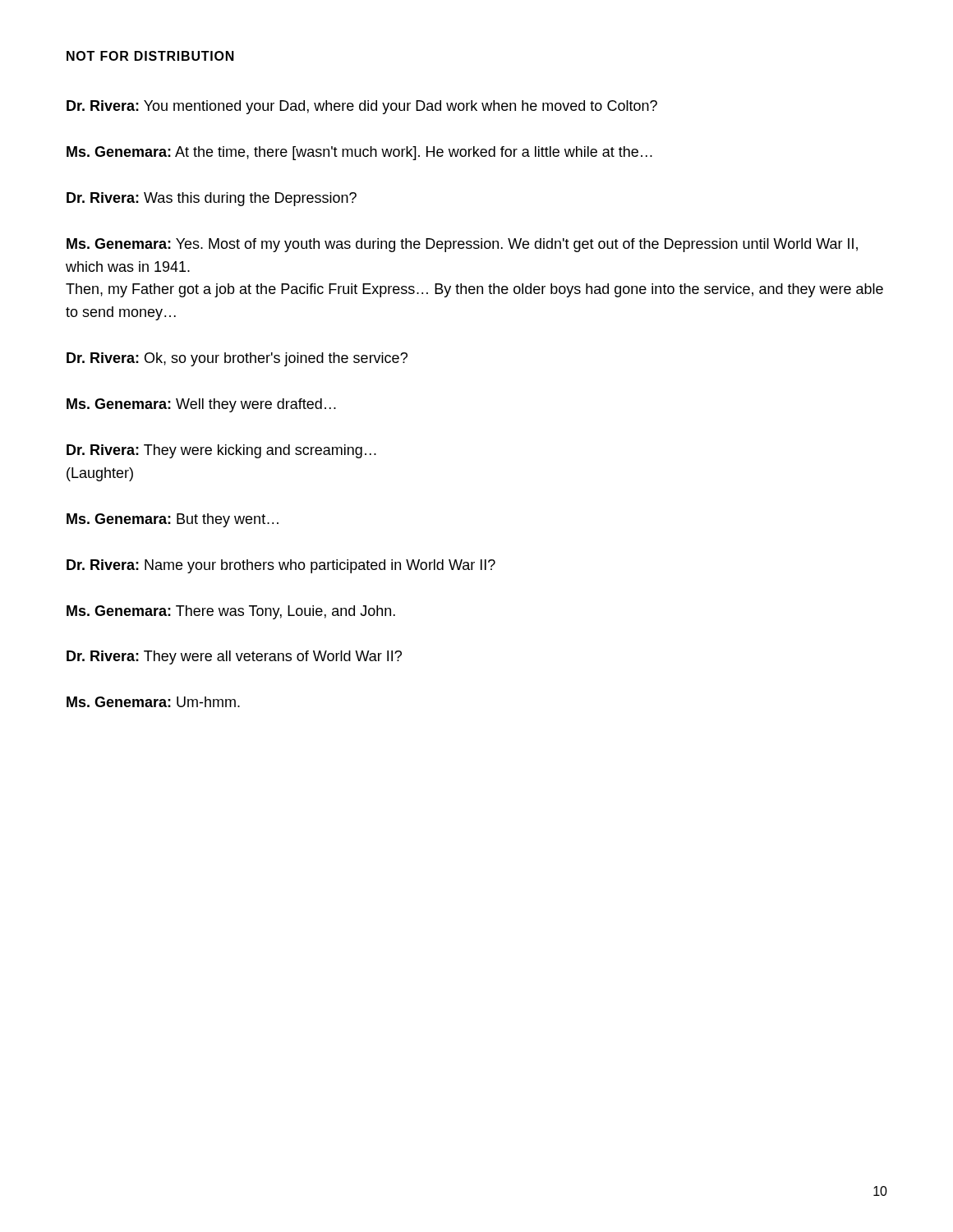Point to the text block starting "Dr. Rivera: They were kicking and screaming… (Laughter)"
Screen dimensions: 1232x953
coord(222,462)
